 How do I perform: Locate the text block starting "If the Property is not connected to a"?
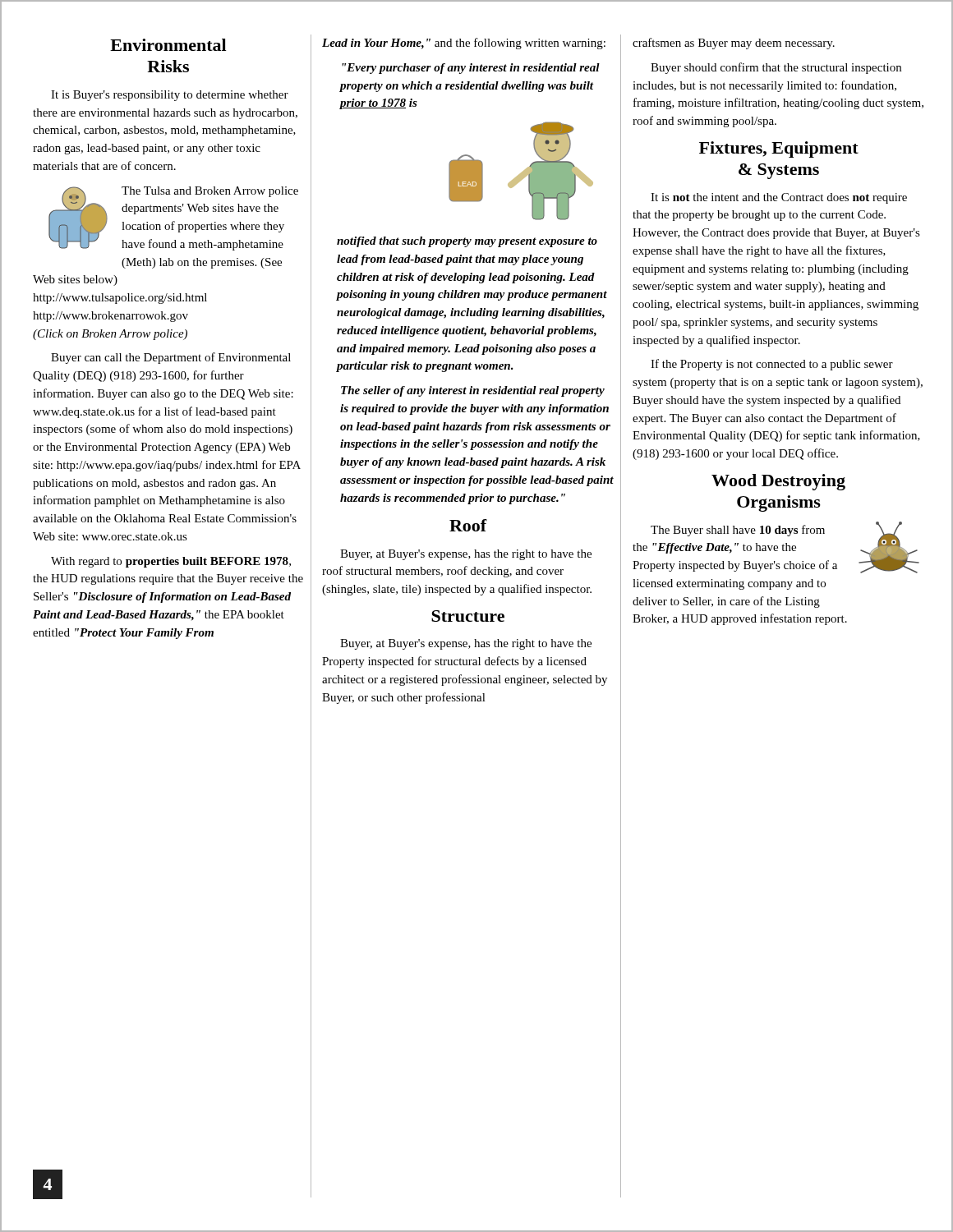coord(778,410)
